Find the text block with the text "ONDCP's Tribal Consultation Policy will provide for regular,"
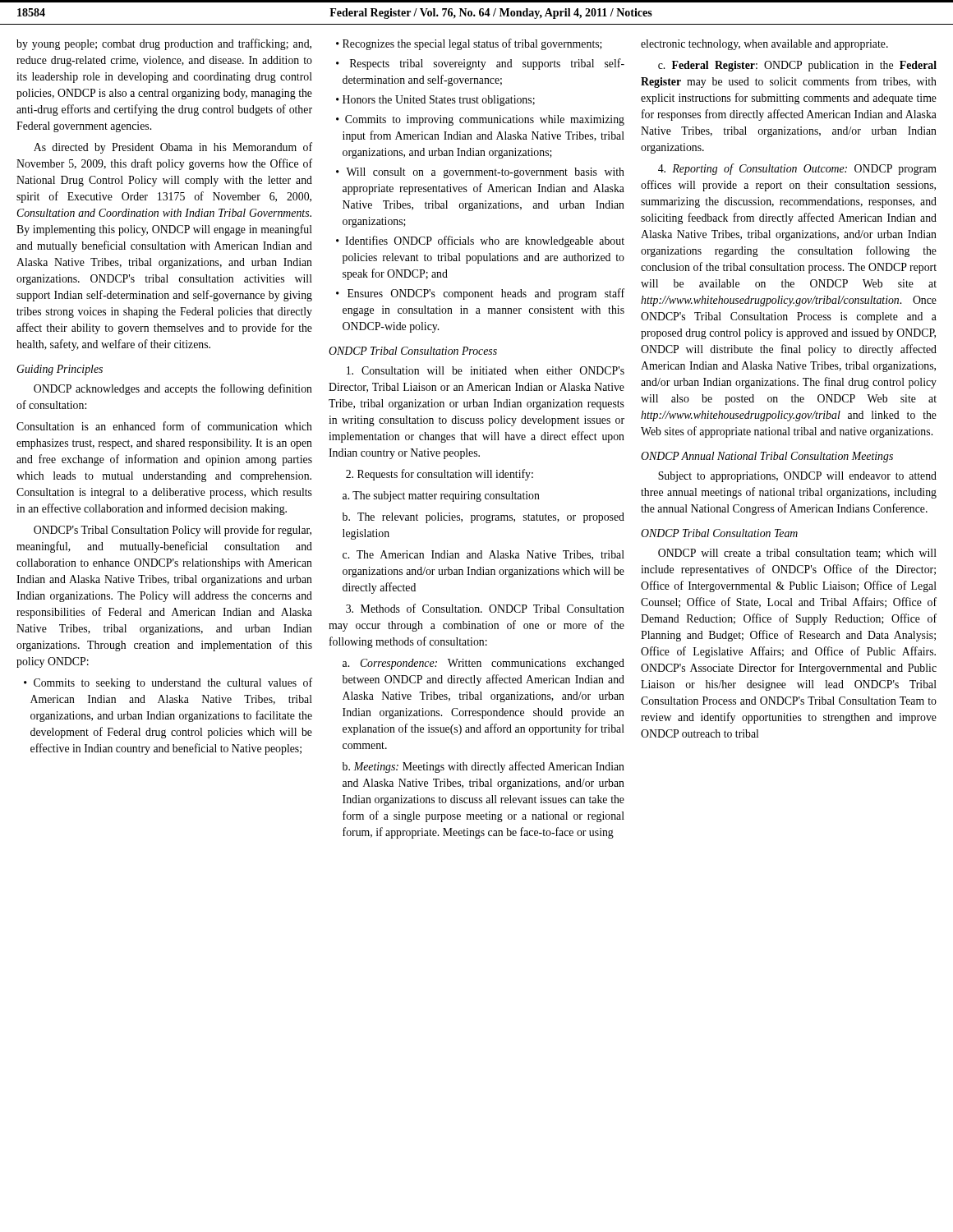This screenshot has width=953, height=1232. (x=164, y=596)
